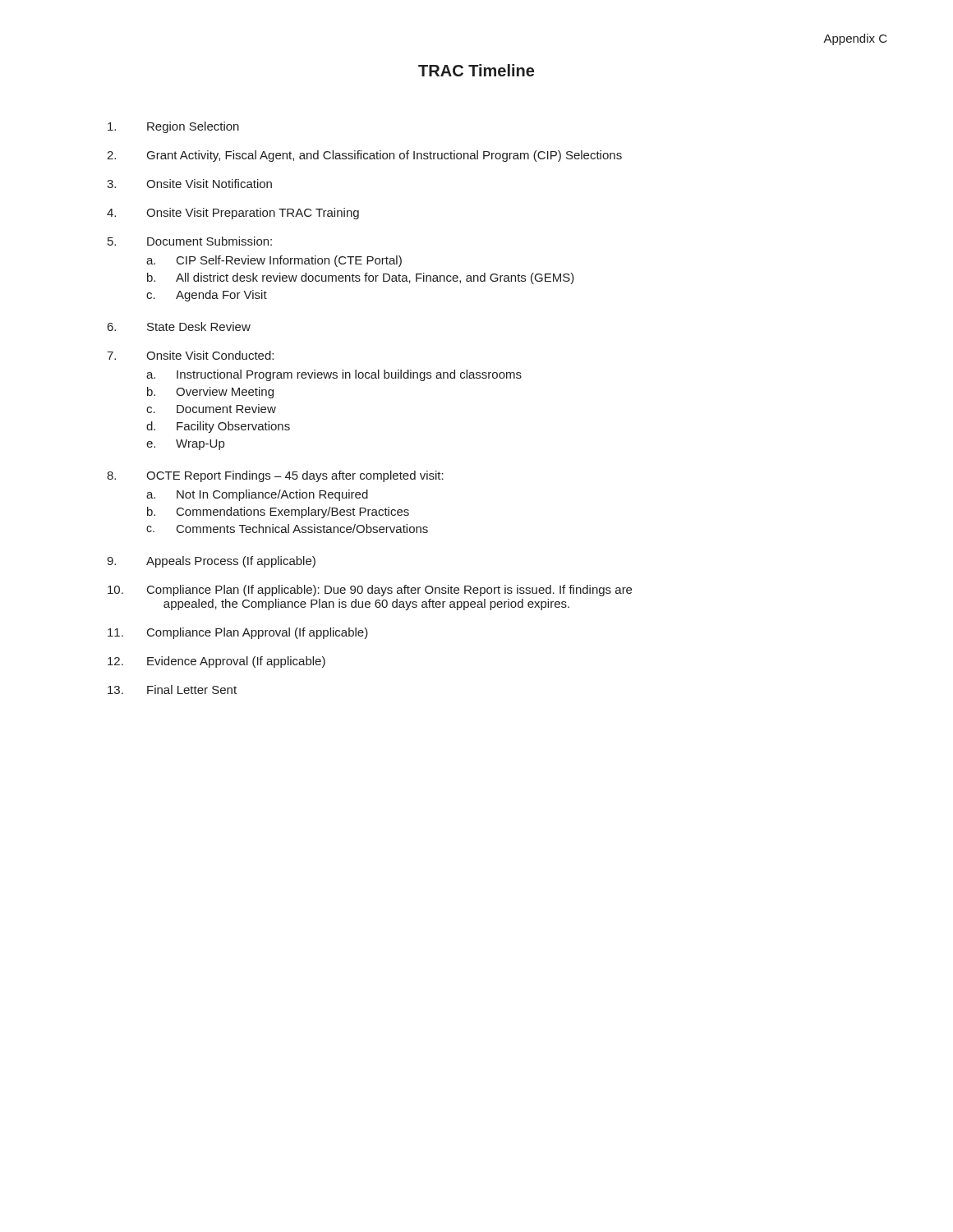
Task: Select the element starting "2. Grant Activity,"
Action: pos(364,155)
